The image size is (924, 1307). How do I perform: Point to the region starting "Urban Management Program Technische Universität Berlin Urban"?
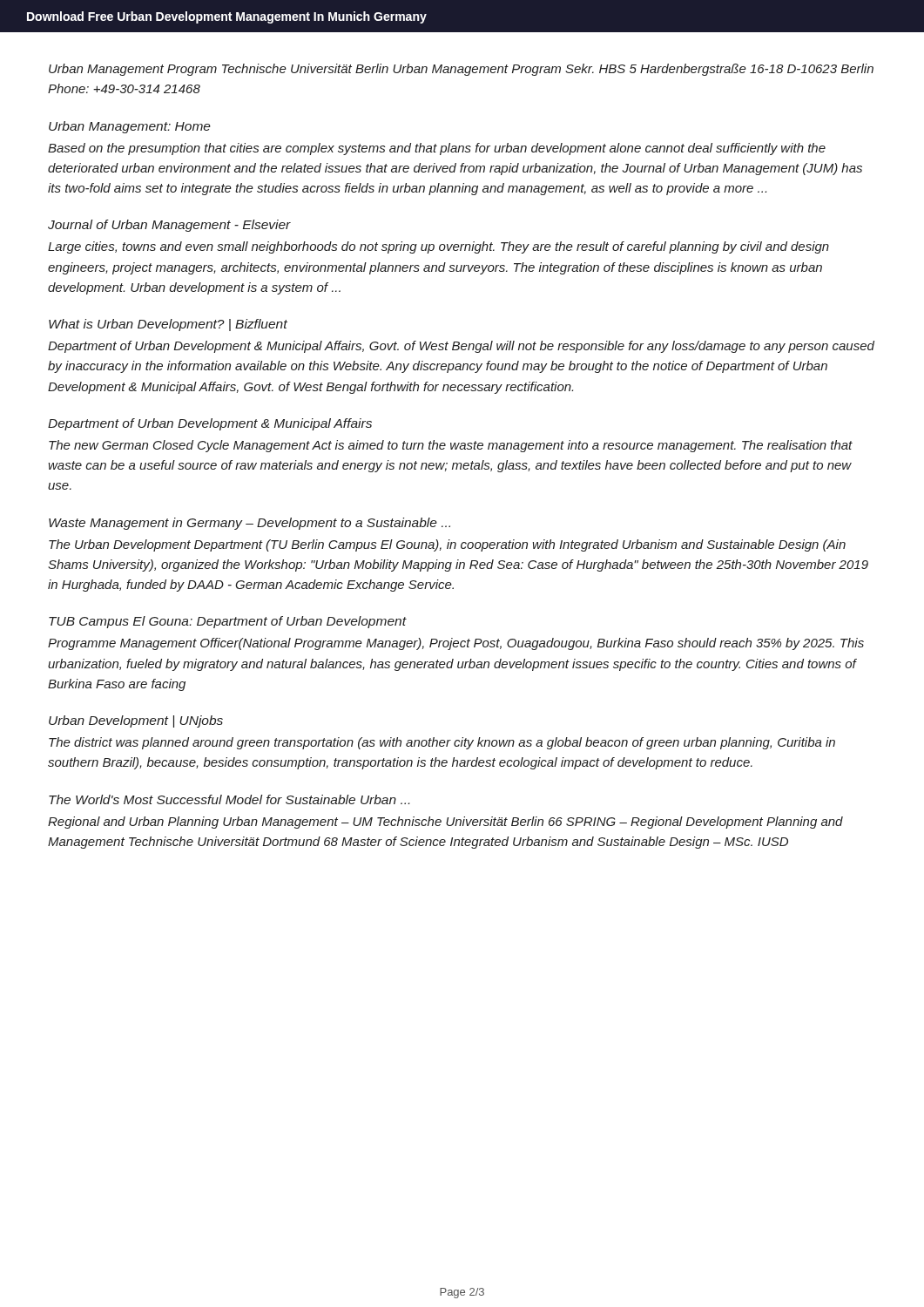click(462, 79)
